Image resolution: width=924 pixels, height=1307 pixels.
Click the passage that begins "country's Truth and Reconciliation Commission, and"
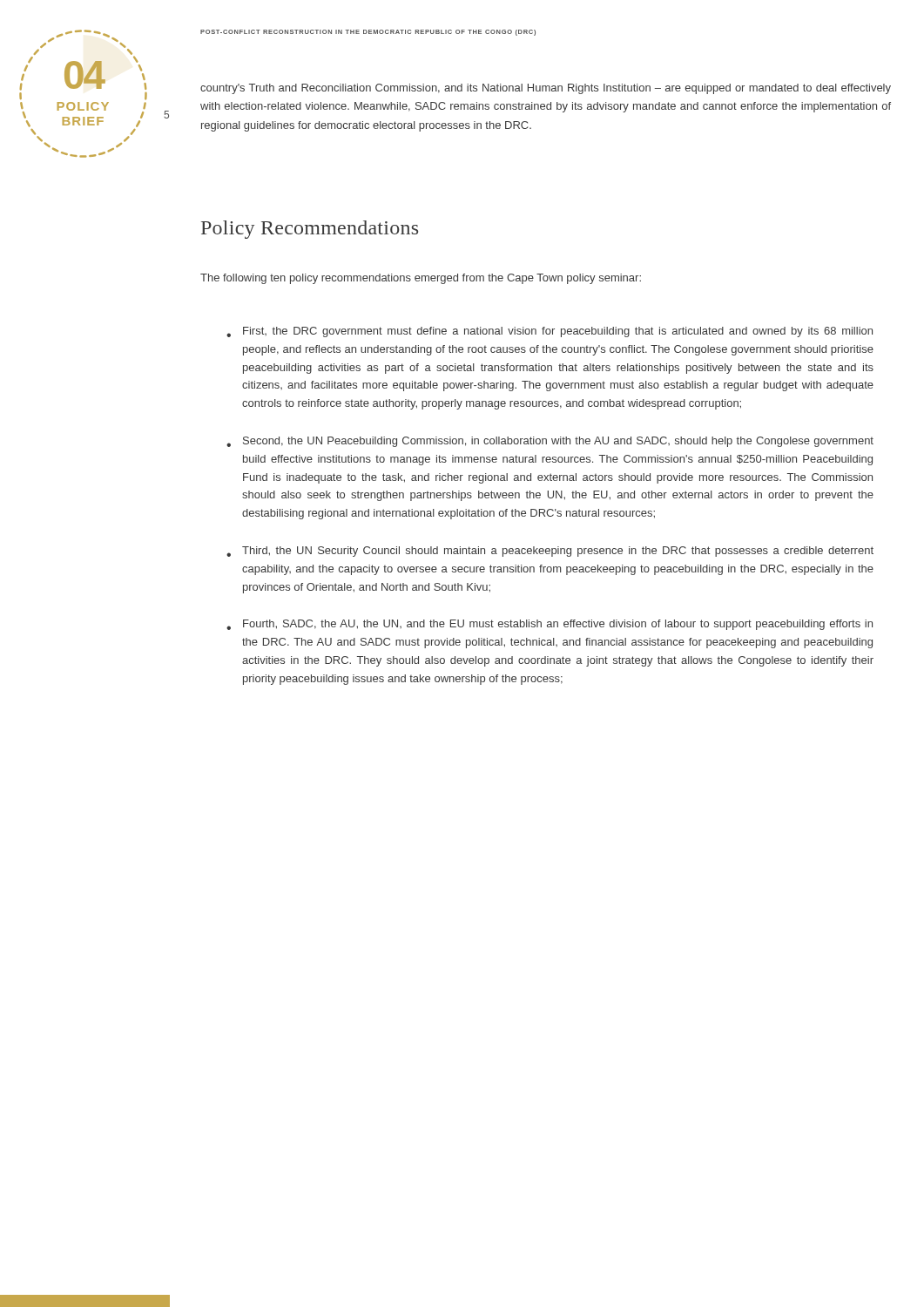546,106
